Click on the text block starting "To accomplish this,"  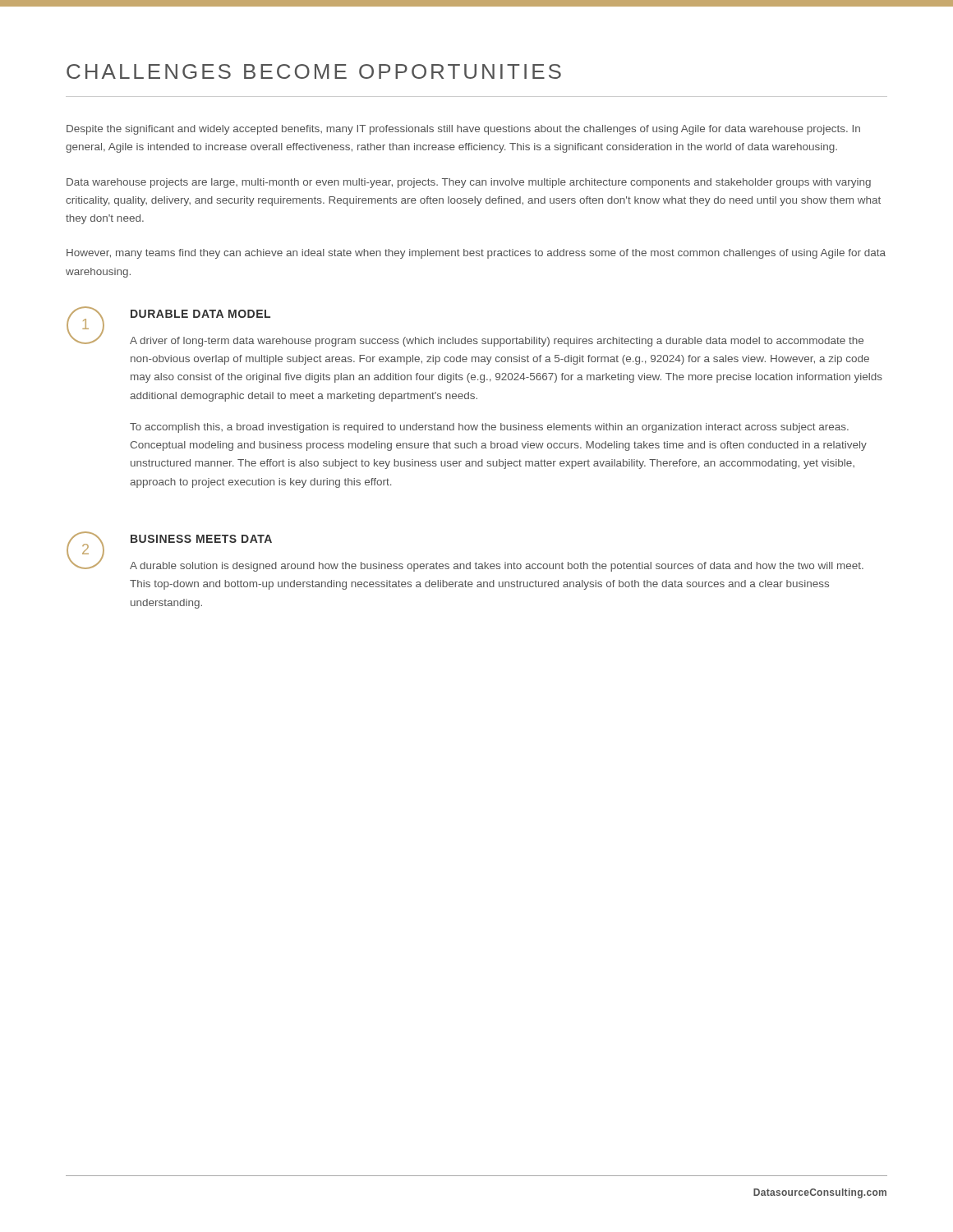(498, 454)
